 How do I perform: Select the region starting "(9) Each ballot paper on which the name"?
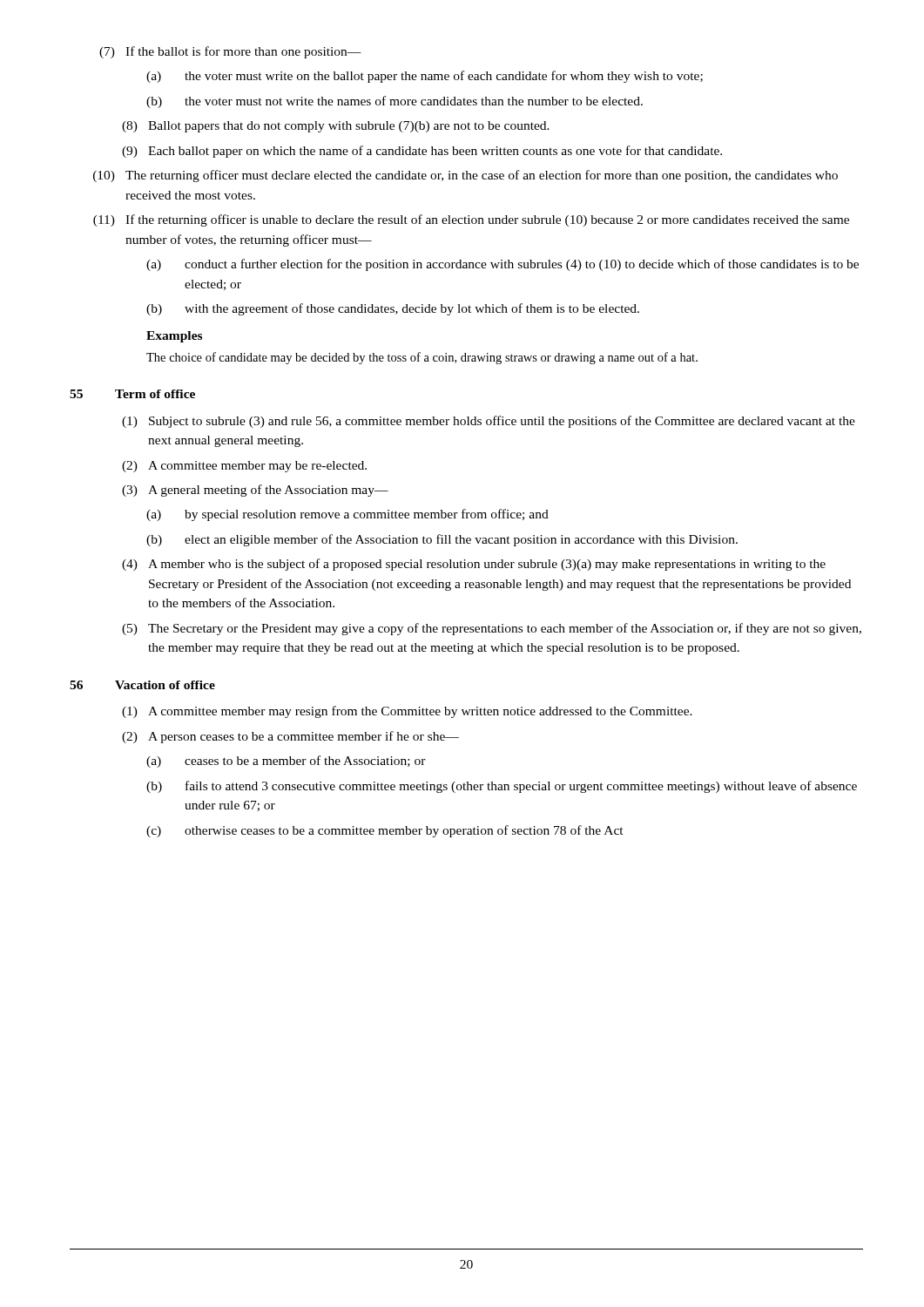478,151
